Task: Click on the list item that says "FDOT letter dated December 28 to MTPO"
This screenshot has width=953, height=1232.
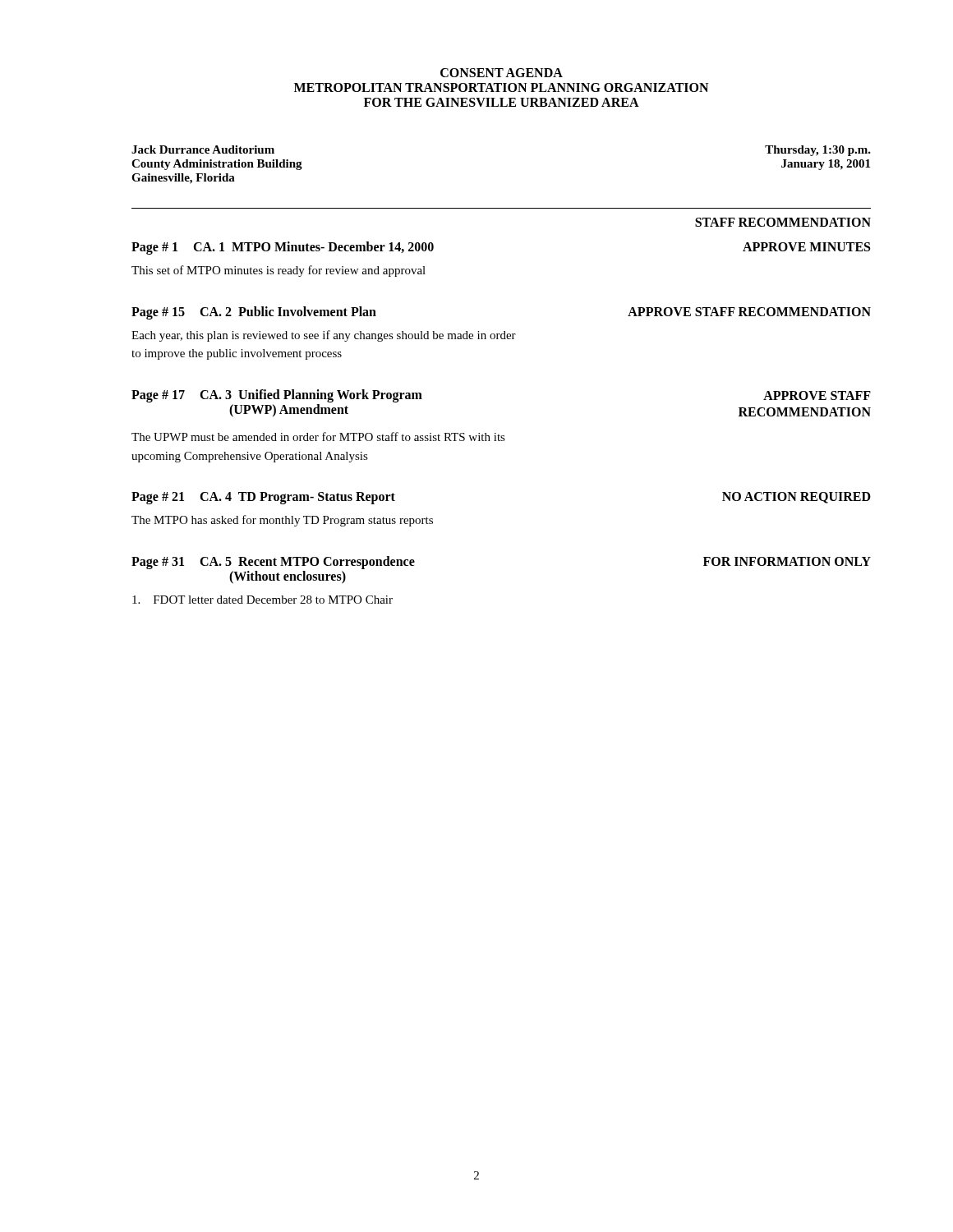Action: (x=262, y=599)
